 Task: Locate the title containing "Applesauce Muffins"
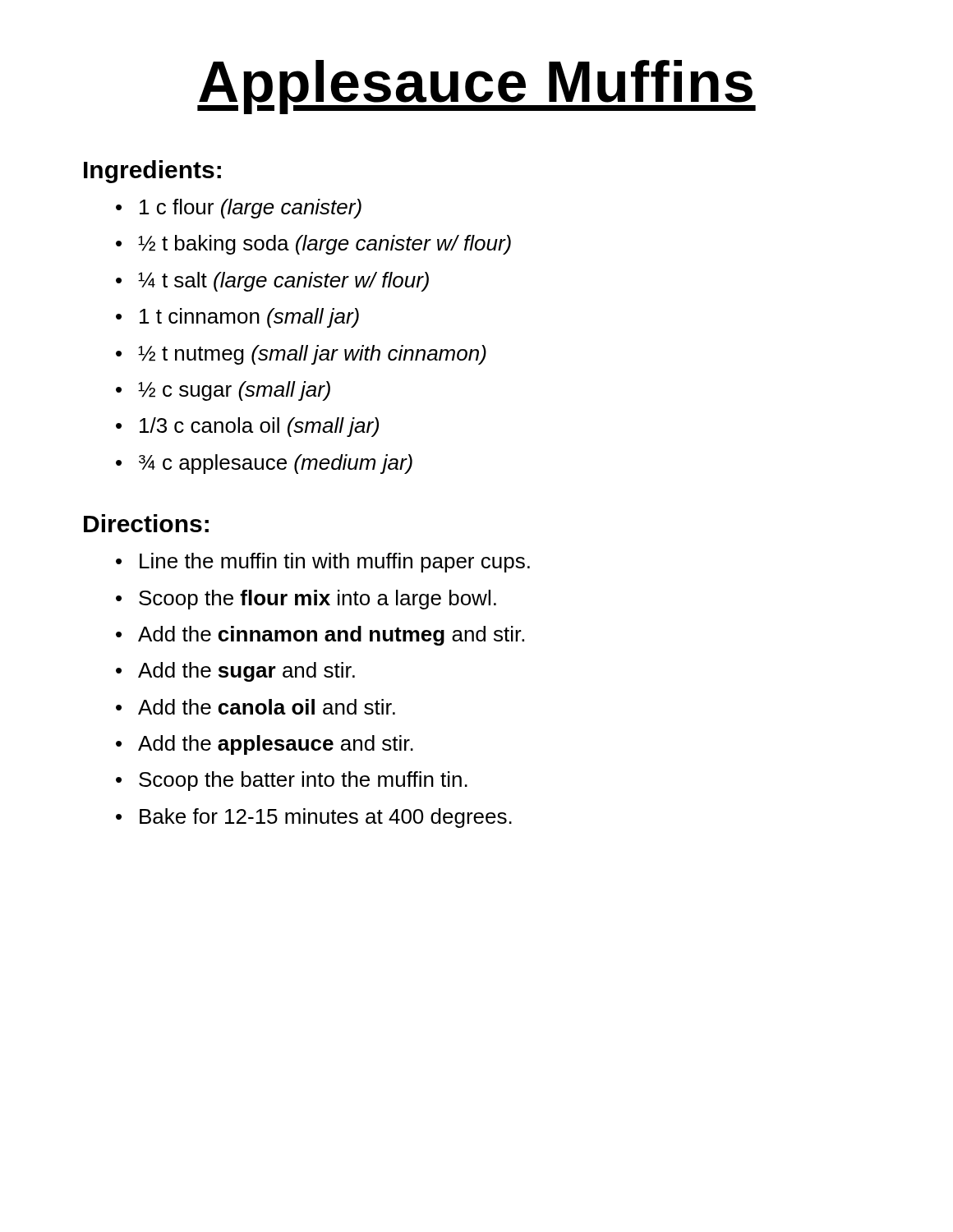pos(476,82)
